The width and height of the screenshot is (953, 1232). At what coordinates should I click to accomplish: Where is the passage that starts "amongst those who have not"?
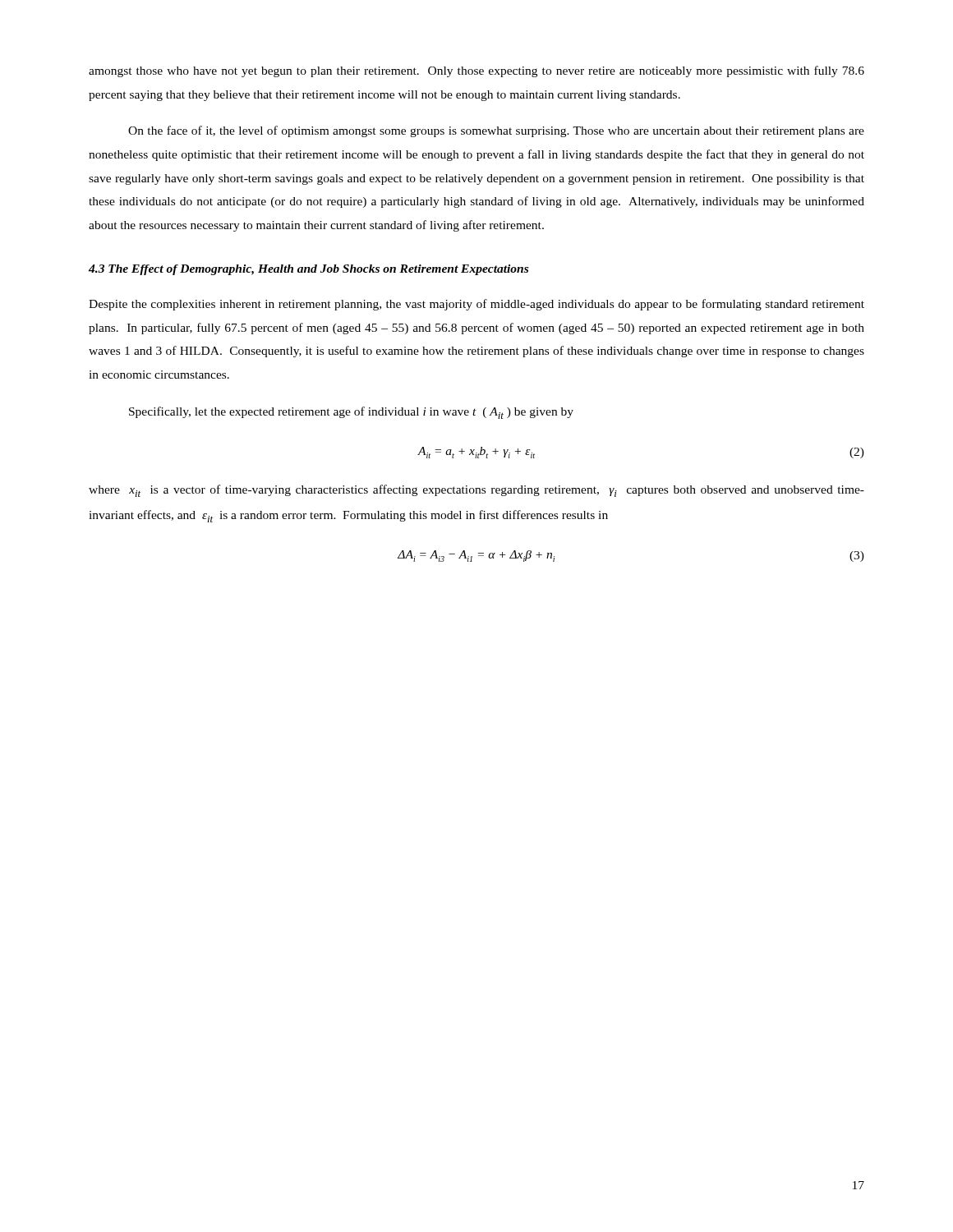(x=476, y=82)
